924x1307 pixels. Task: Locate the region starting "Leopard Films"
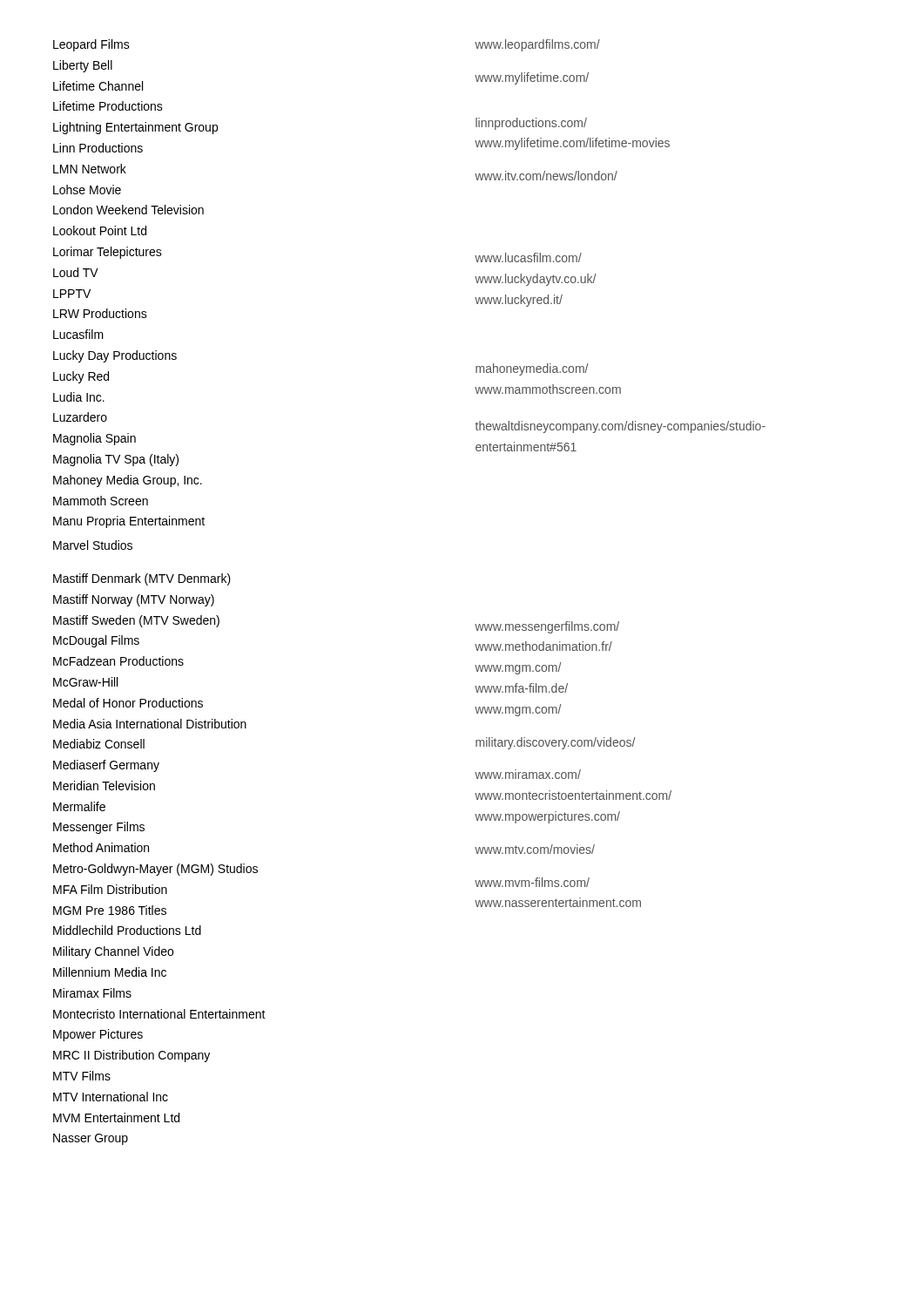pos(91,44)
